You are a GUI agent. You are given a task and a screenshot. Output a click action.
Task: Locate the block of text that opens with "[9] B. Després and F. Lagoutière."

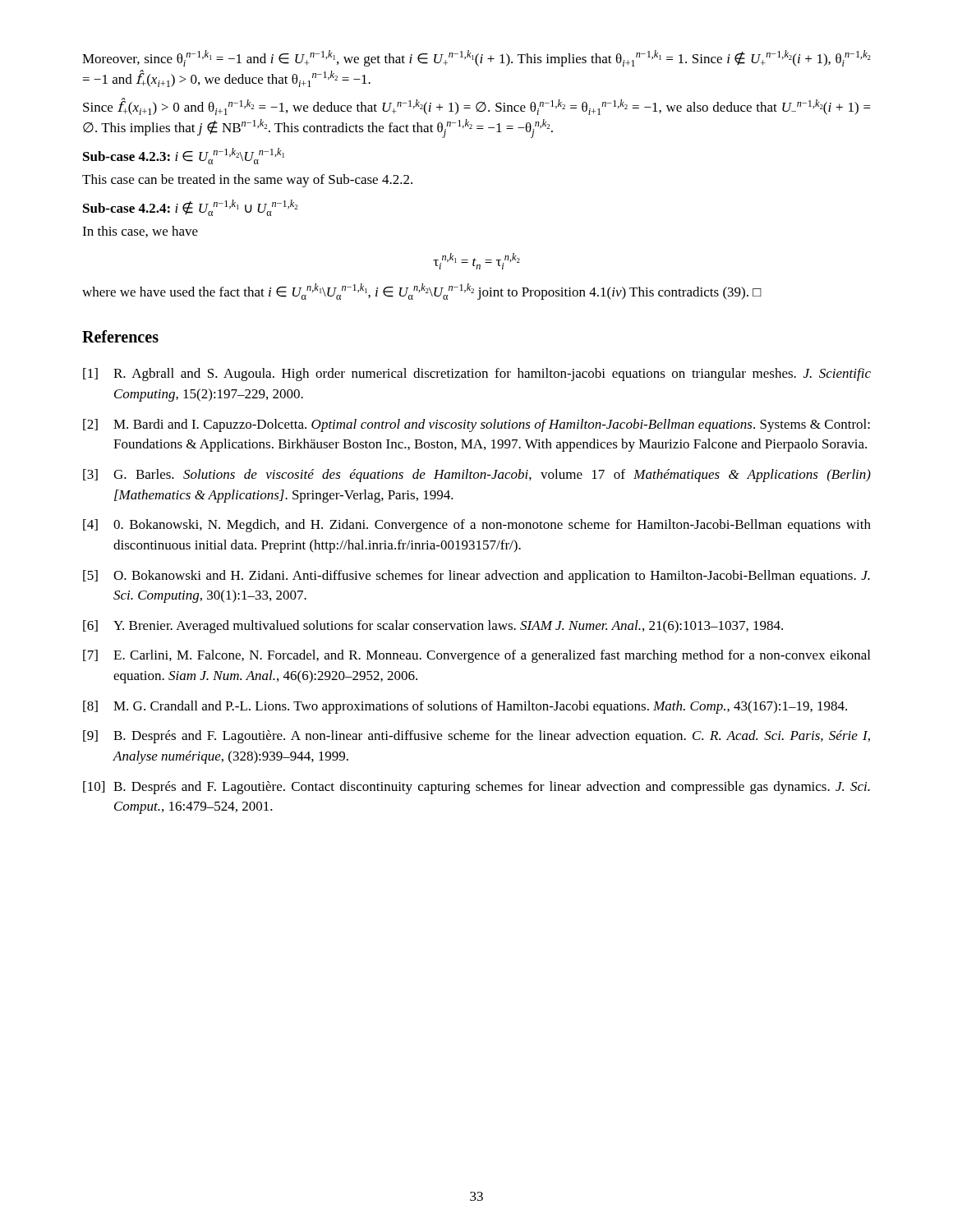(476, 747)
